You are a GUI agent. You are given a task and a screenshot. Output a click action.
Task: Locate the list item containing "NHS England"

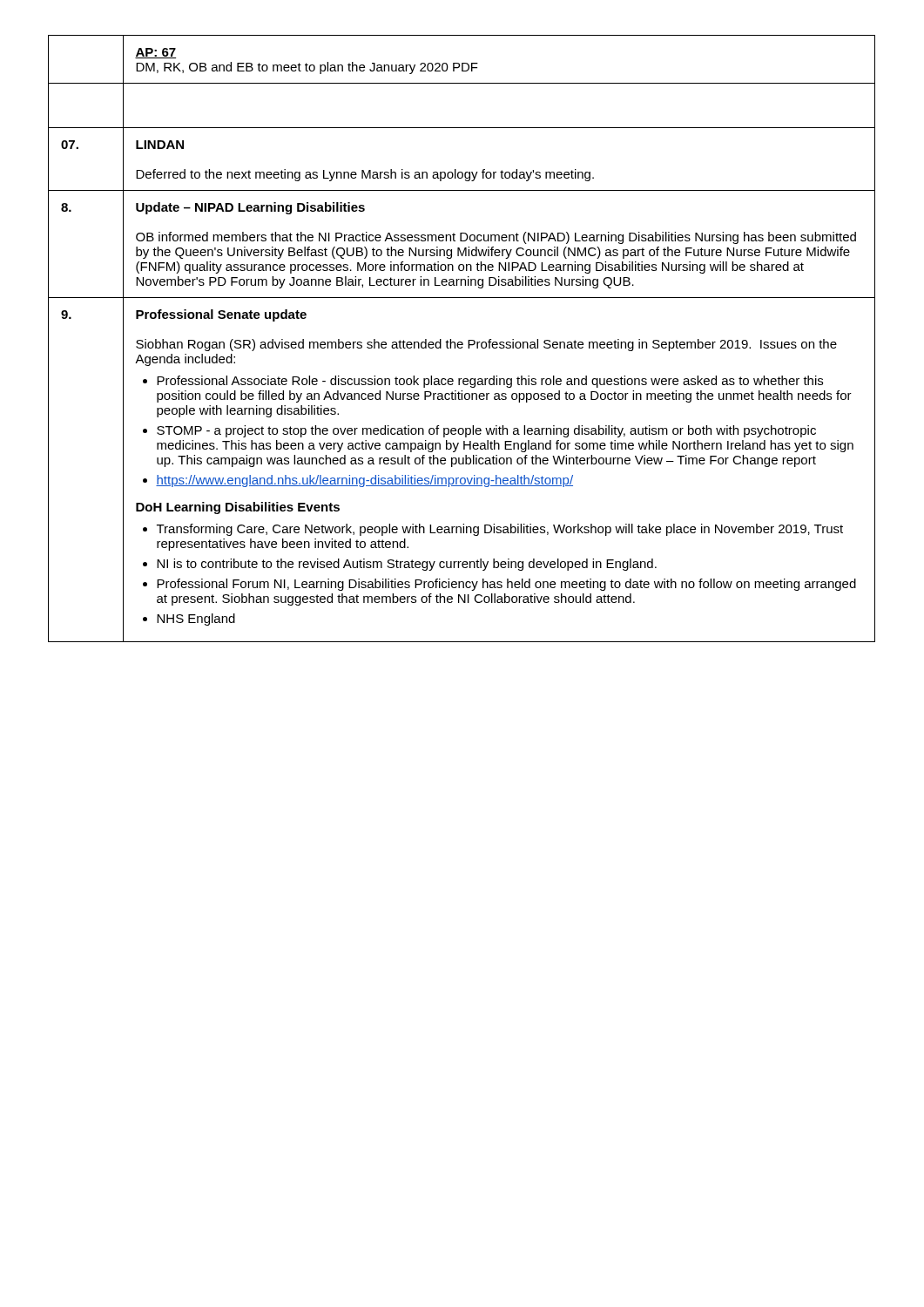click(196, 618)
